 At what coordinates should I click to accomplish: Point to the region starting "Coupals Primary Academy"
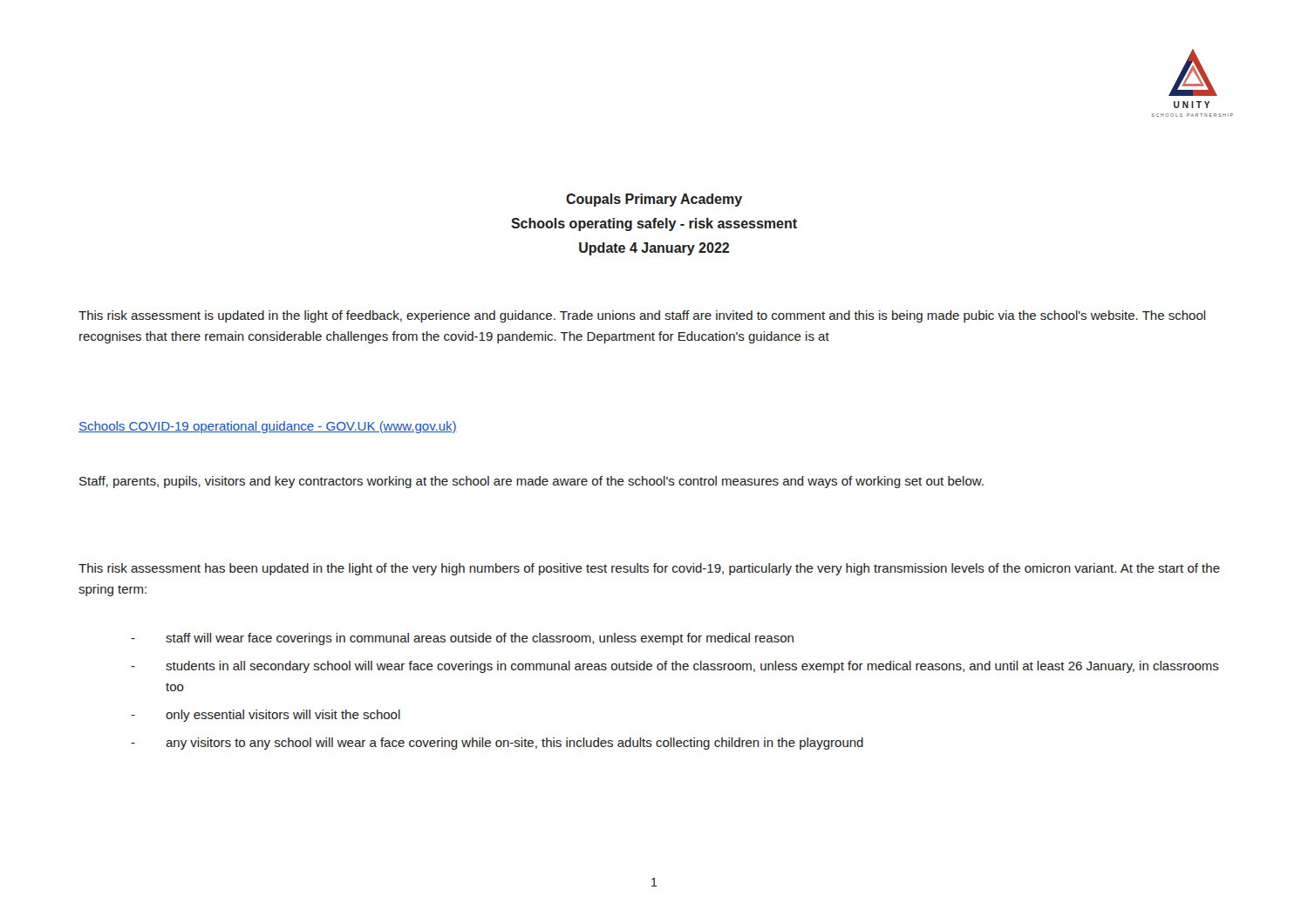[x=654, y=199]
